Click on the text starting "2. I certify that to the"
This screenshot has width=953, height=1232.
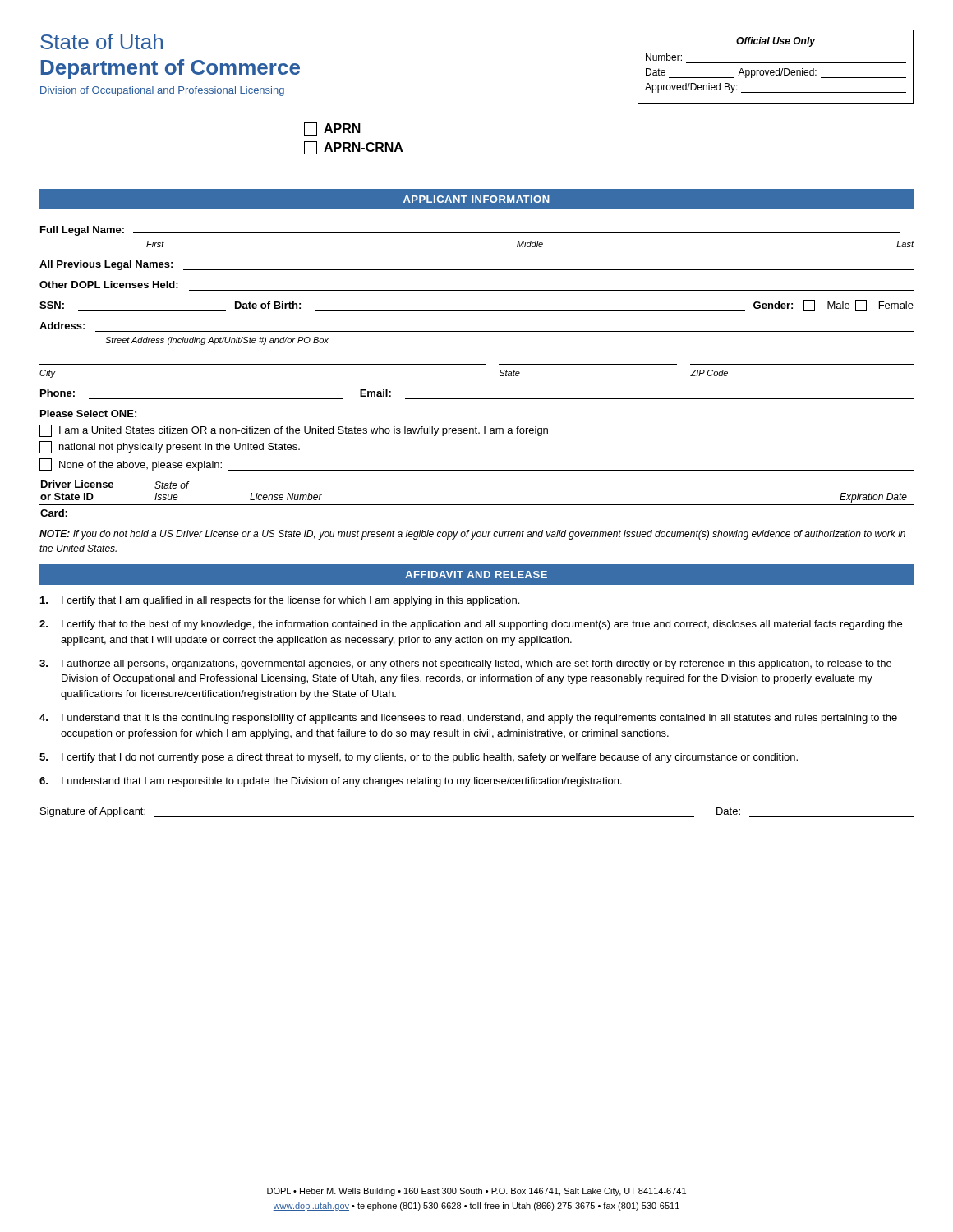click(476, 632)
